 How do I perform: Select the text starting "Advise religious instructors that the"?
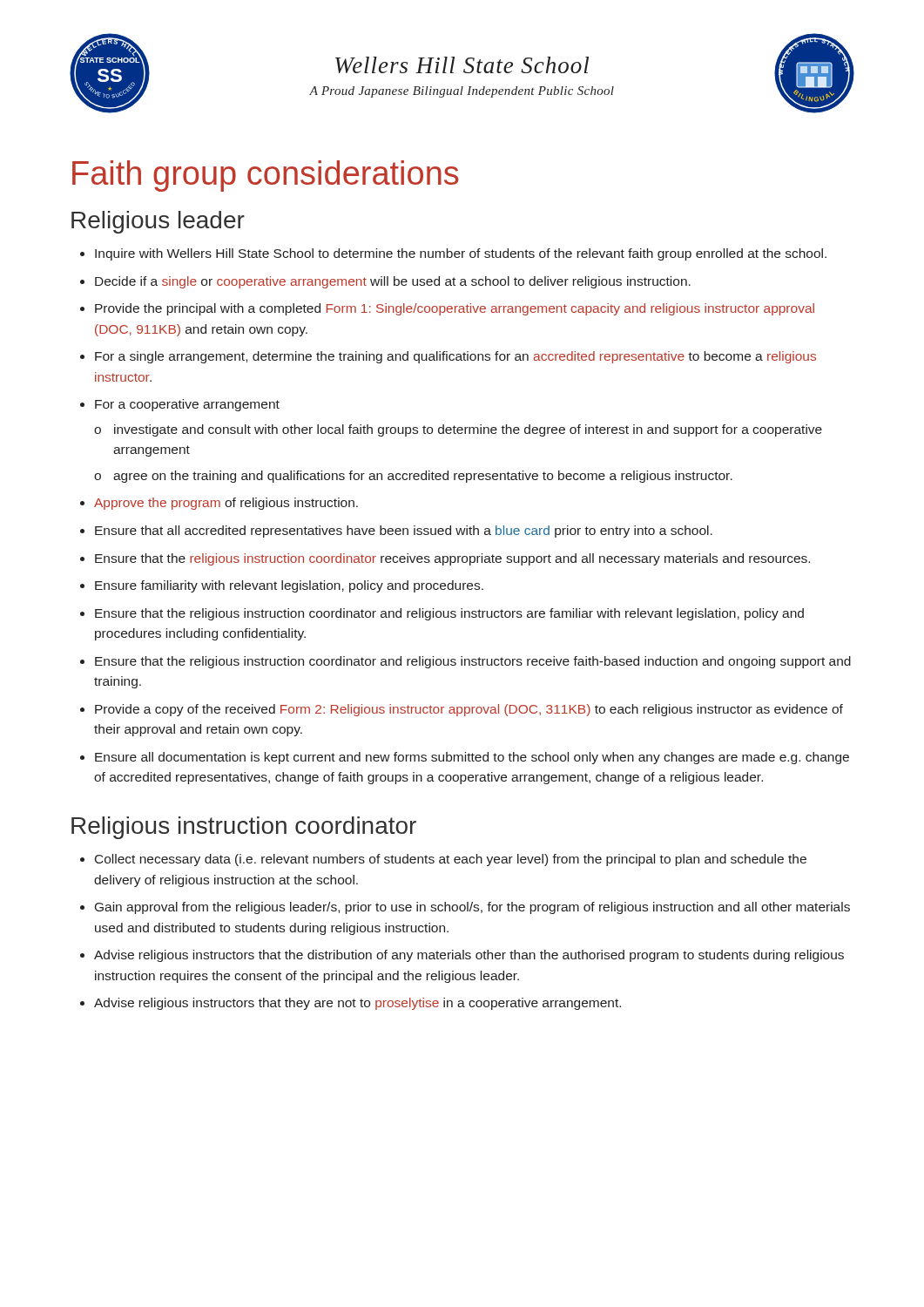[x=469, y=965]
